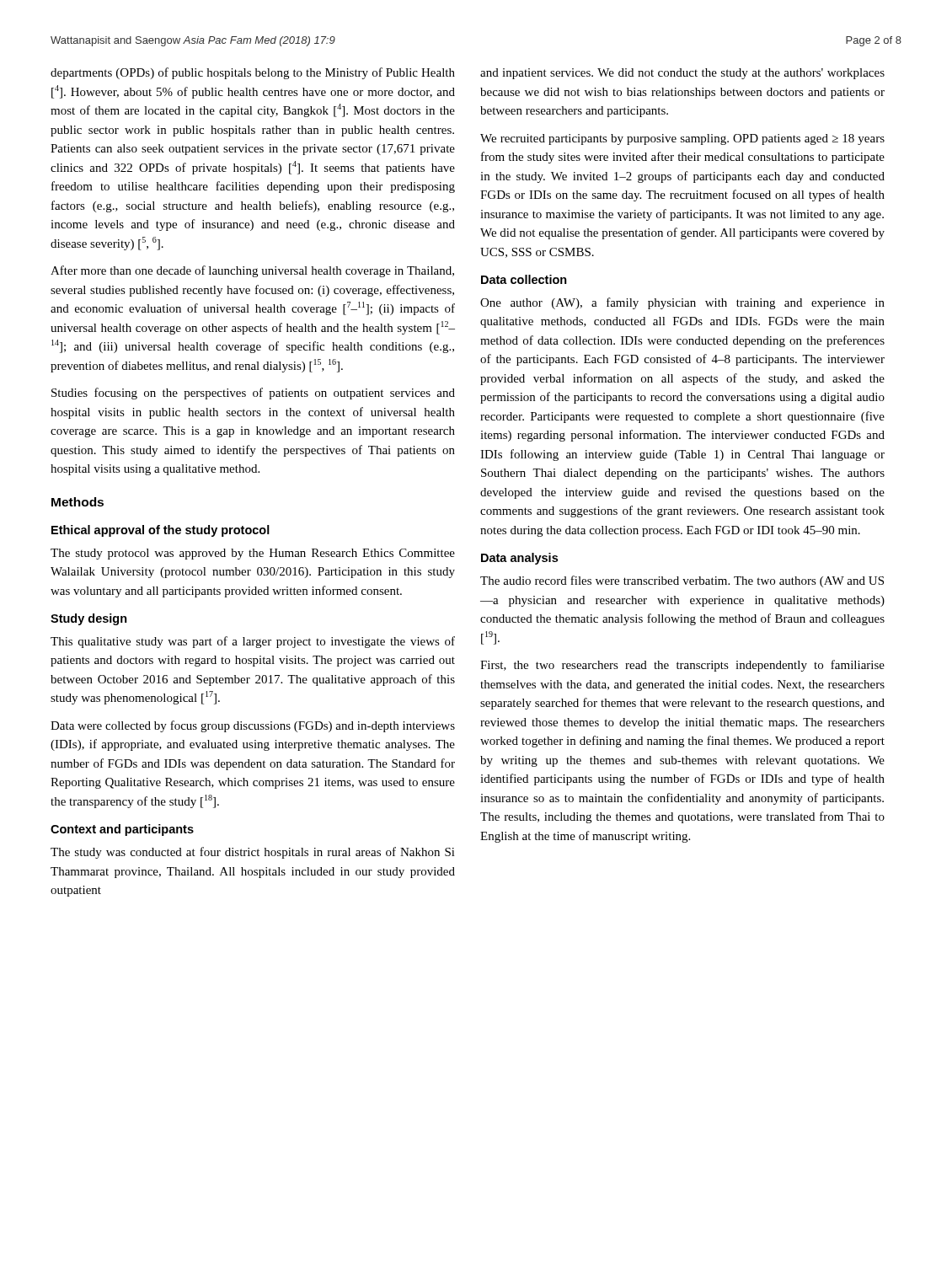952x1264 pixels.
Task: Find the block on this page that starts "This qualitative study was part of"
Action: point(253,670)
